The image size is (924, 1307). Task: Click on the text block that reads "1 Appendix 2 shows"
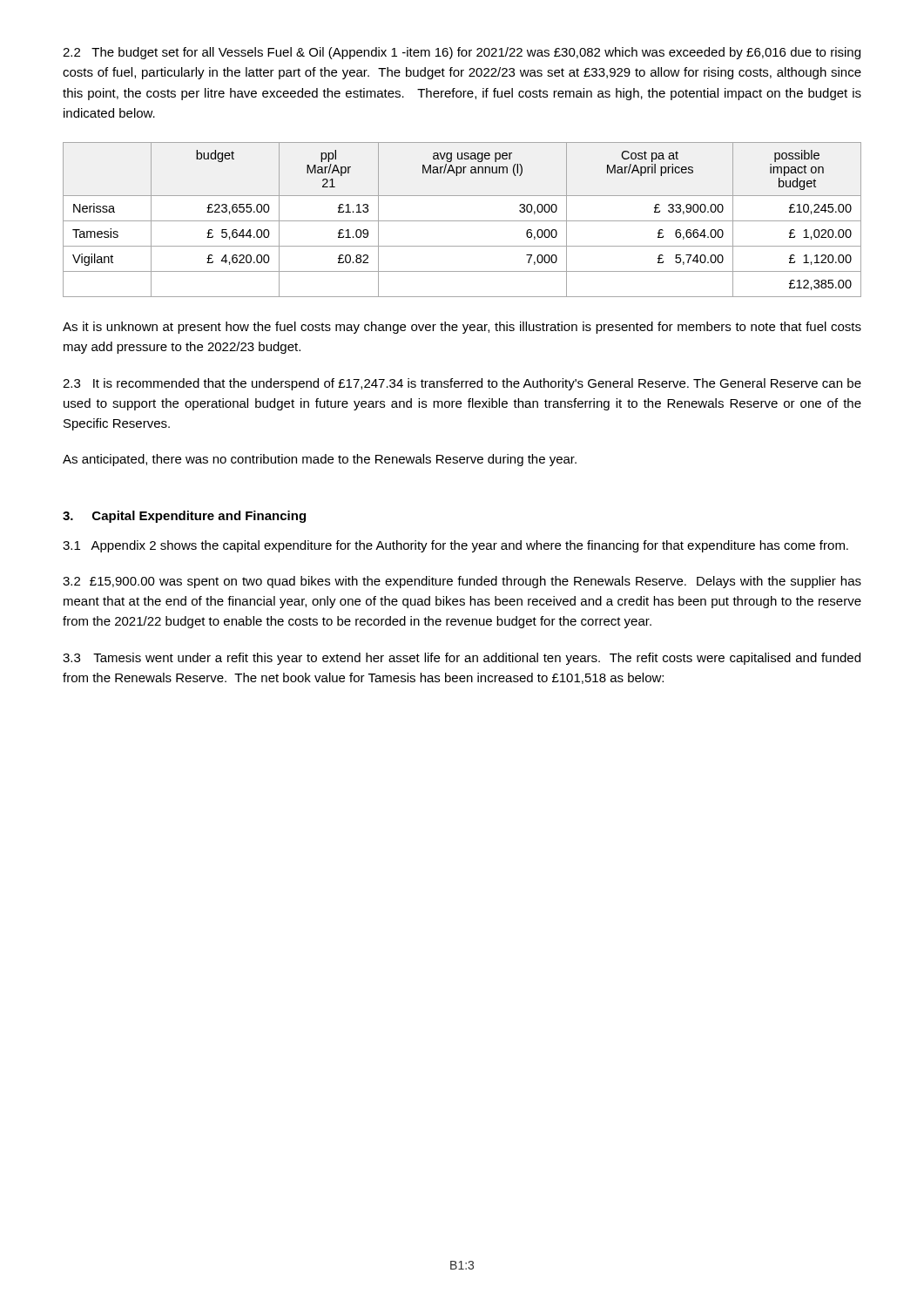(x=456, y=545)
